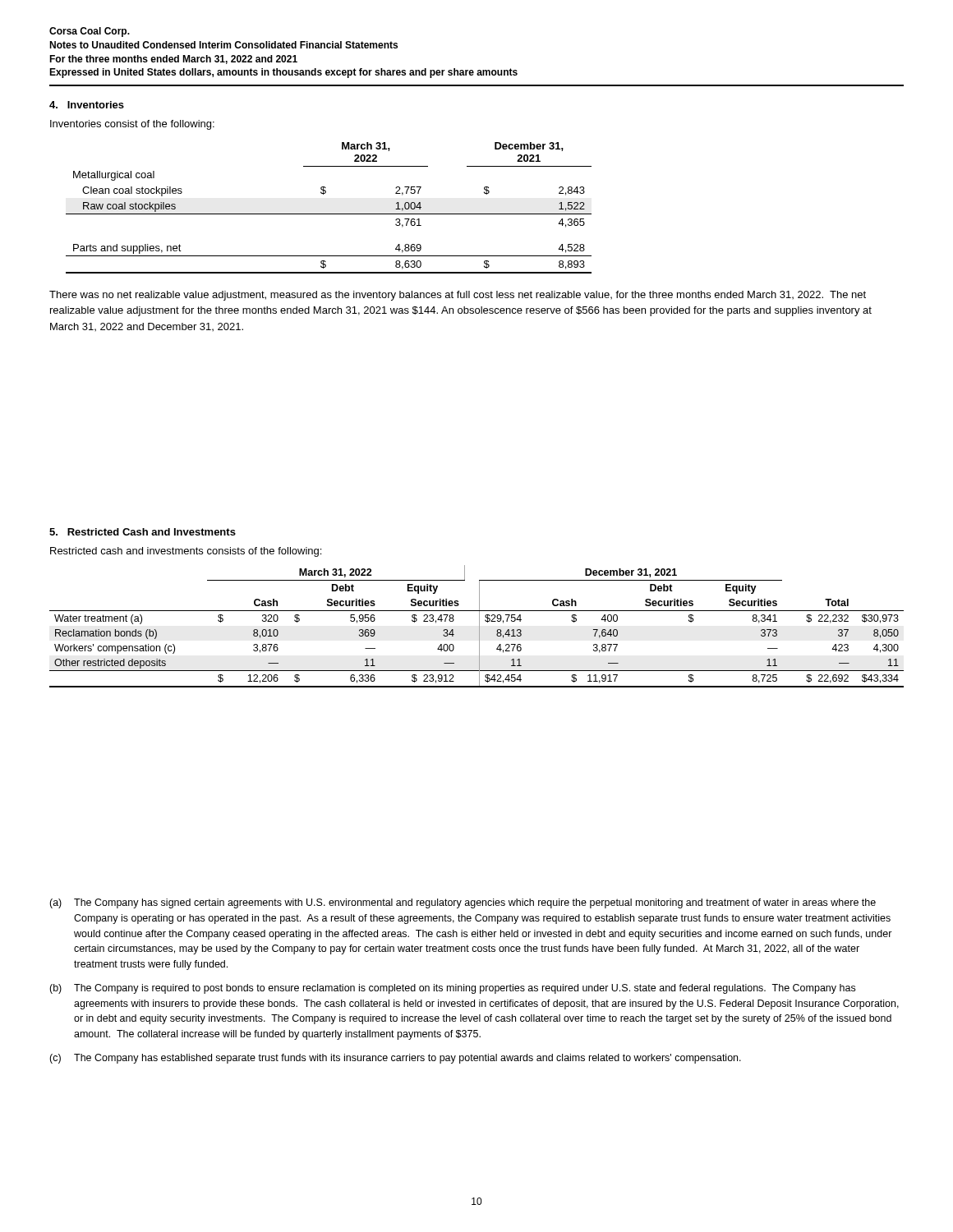Click on the table containing "$ 23,912"

(476, 626)
